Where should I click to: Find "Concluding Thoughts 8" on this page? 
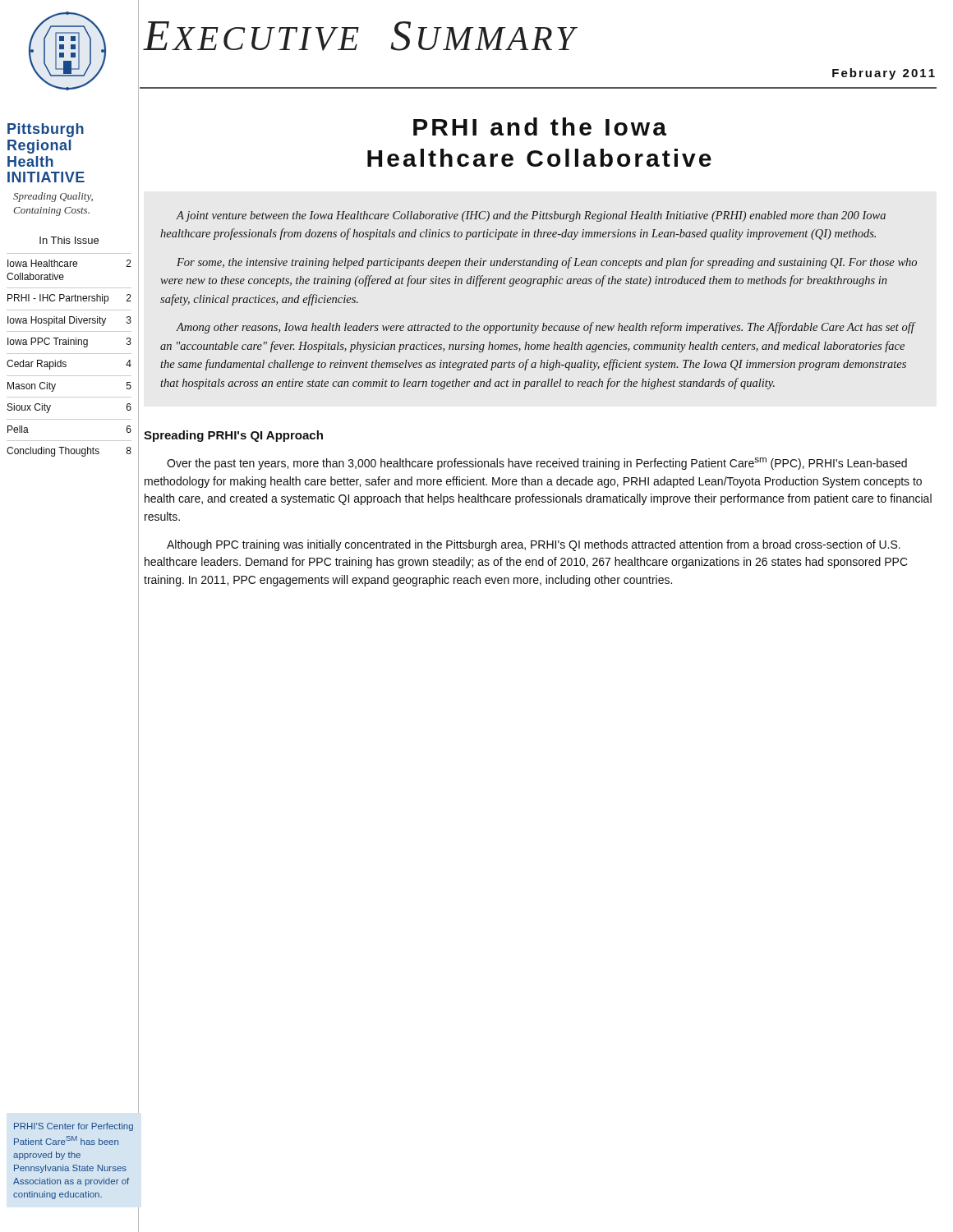[x=69, y=452]
